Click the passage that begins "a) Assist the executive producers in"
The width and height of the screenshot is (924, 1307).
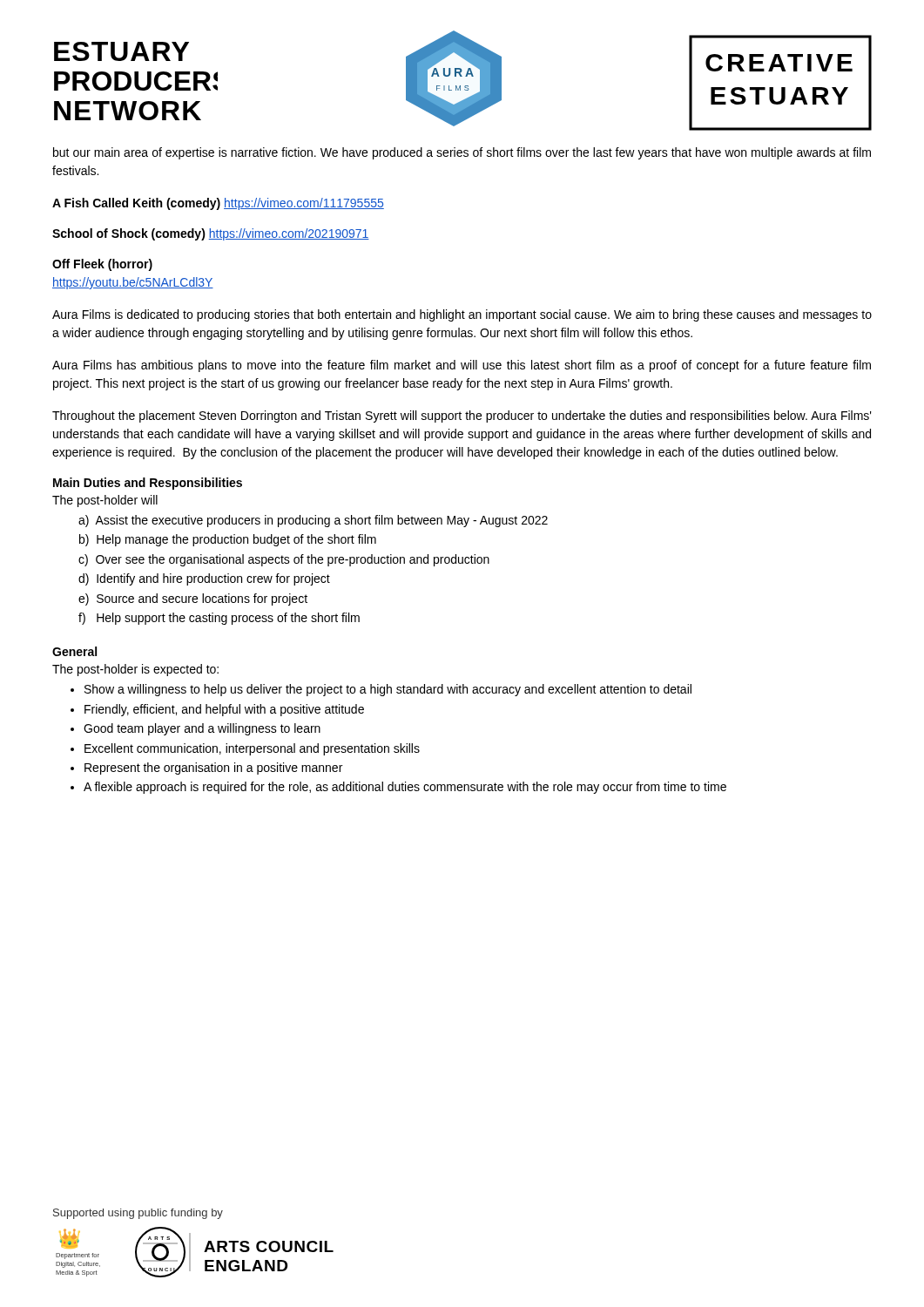313,520
